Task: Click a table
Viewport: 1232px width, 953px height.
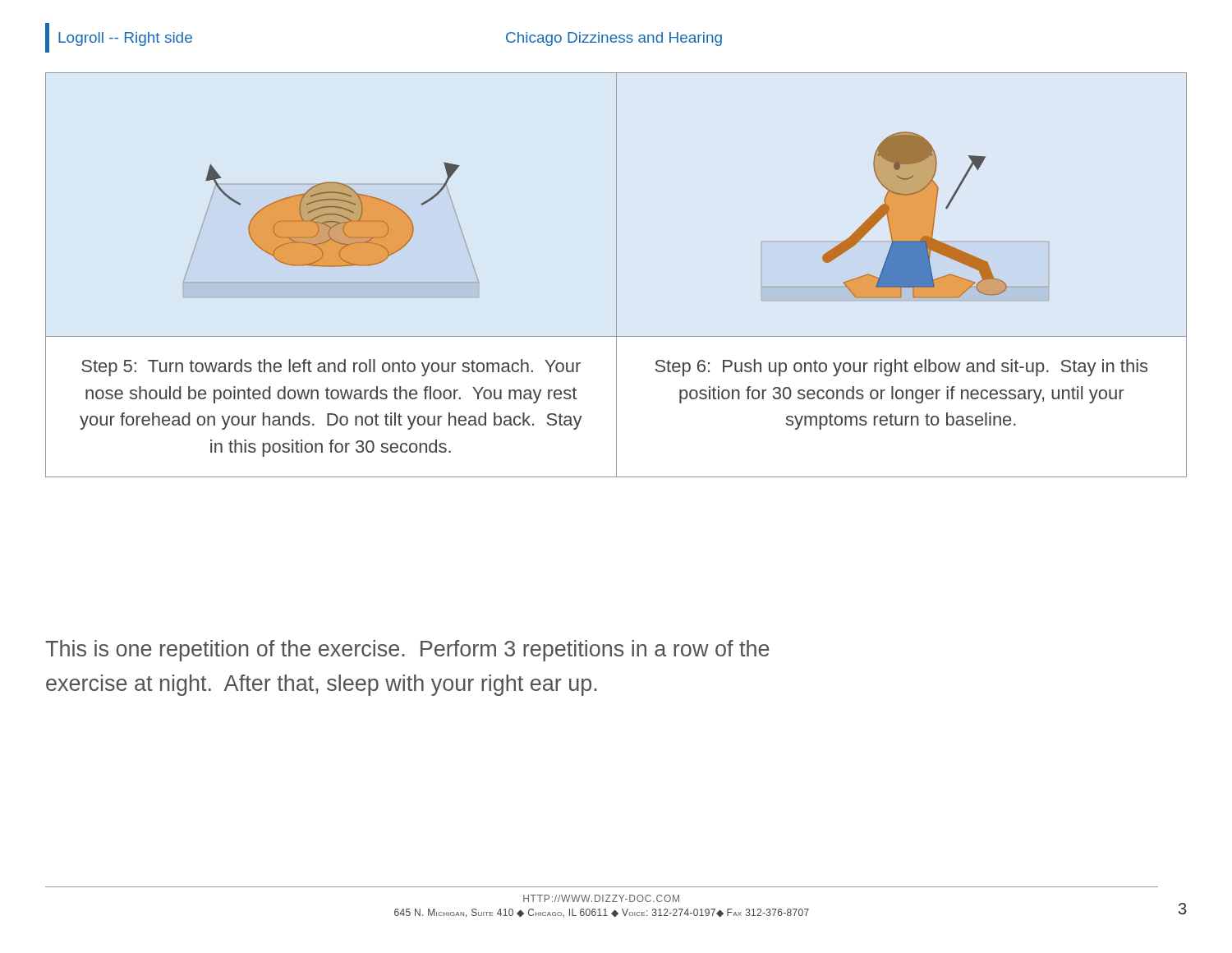Action: click(x=616, y=275)
